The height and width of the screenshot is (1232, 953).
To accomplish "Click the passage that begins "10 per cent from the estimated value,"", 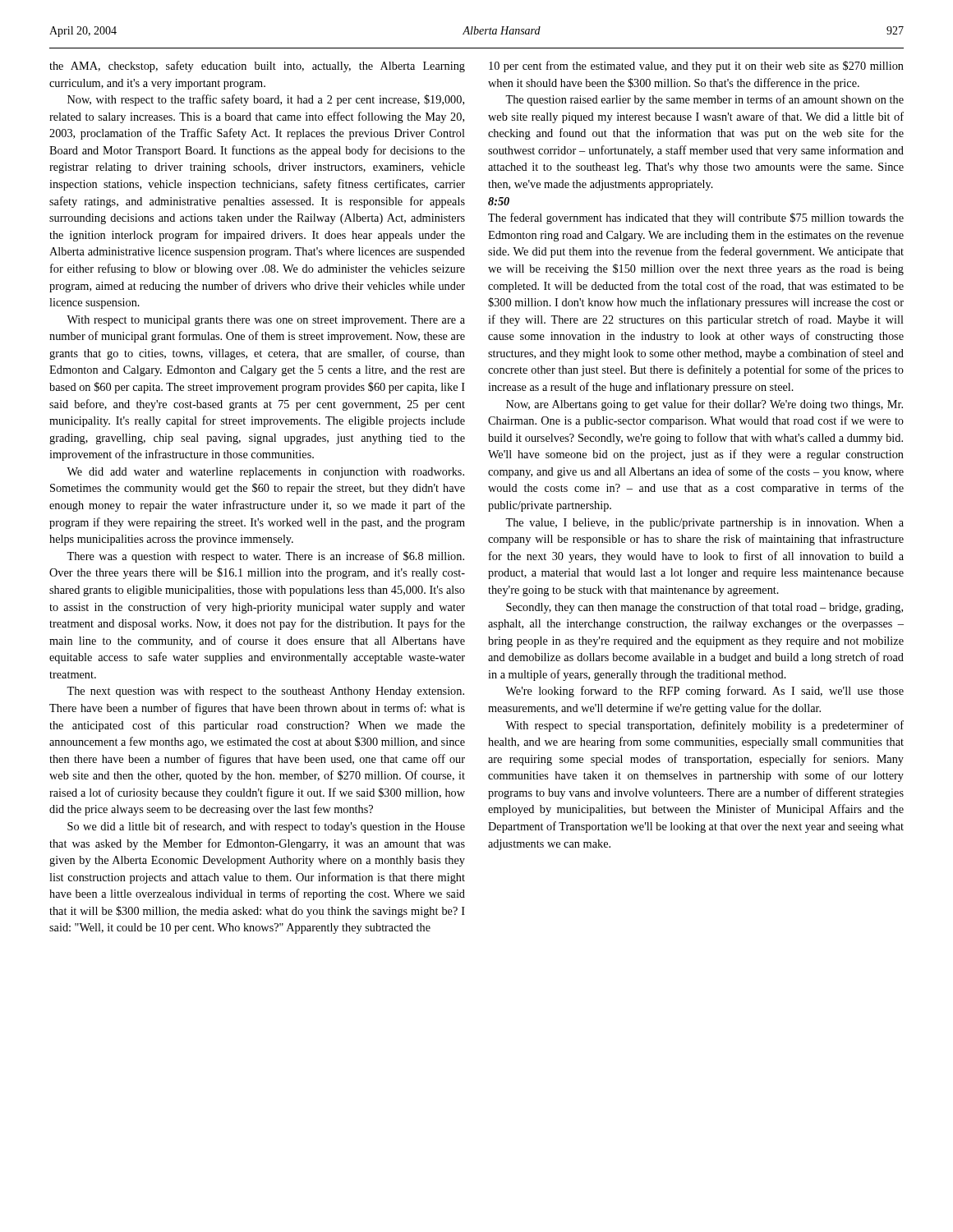I will [x=696, y=455].
